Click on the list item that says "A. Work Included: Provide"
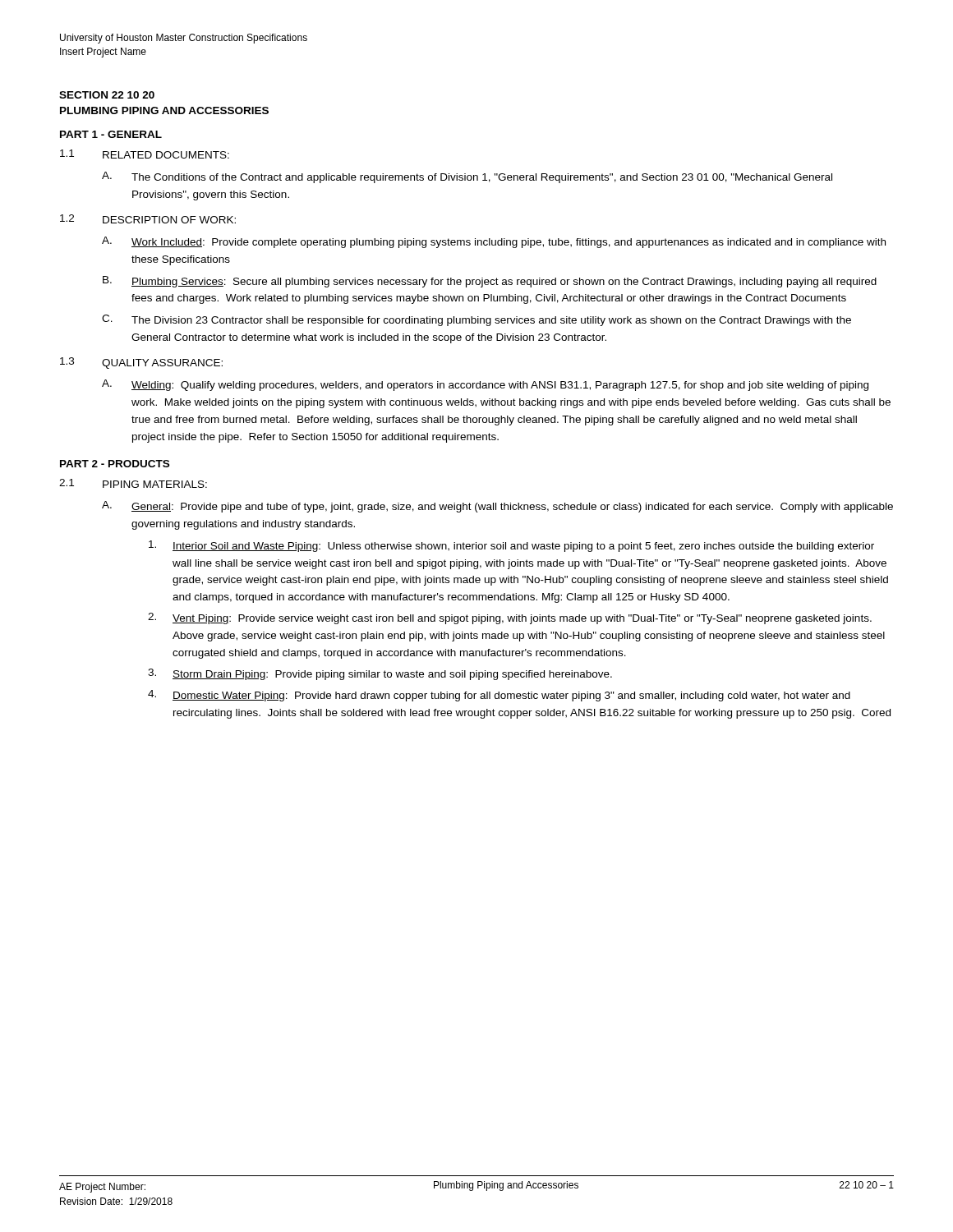Viewport: 953px width, 1232px height. (498, 251)
